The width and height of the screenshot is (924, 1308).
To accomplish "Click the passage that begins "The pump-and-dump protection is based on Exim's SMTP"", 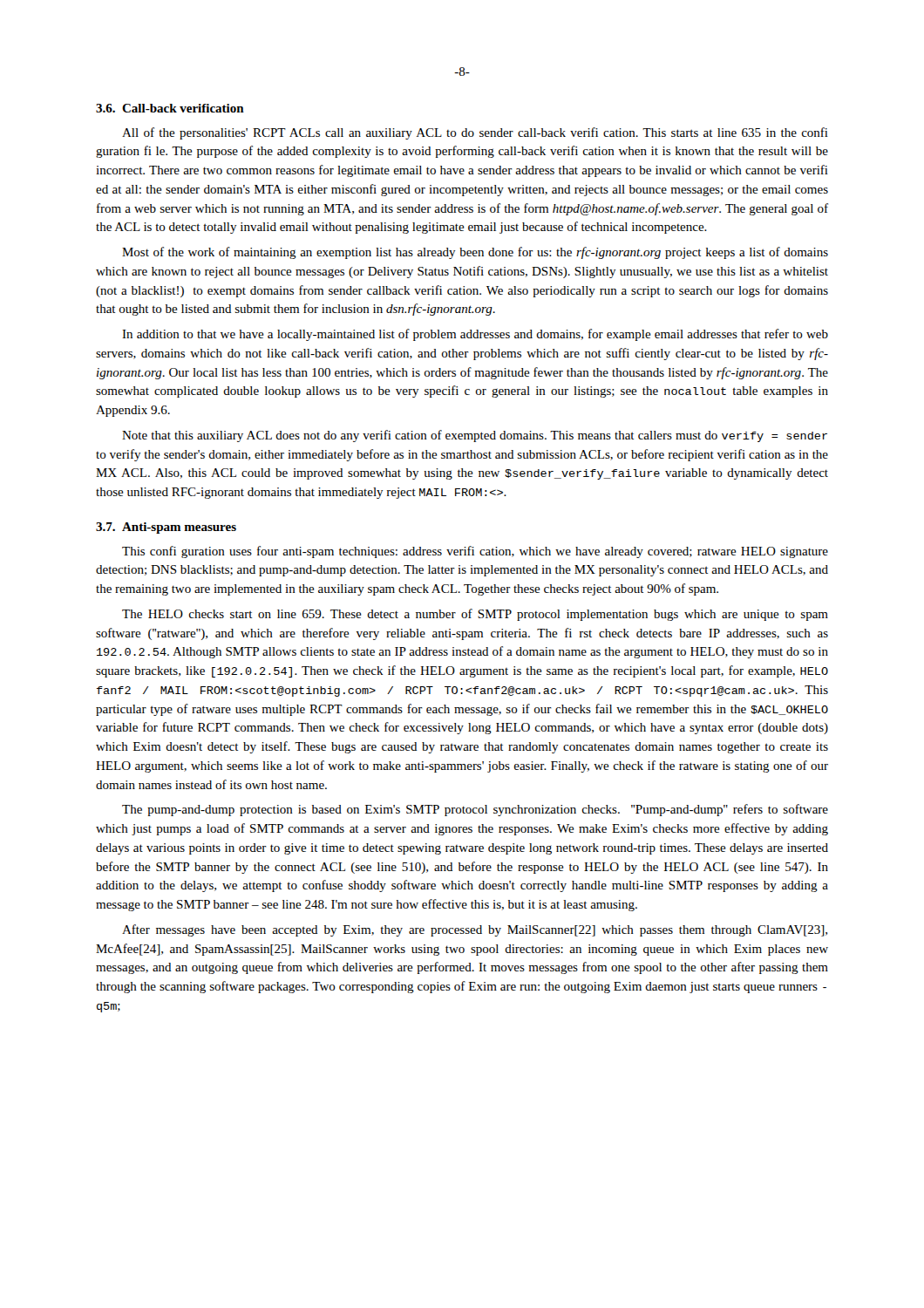I will [x=462, y=857].
